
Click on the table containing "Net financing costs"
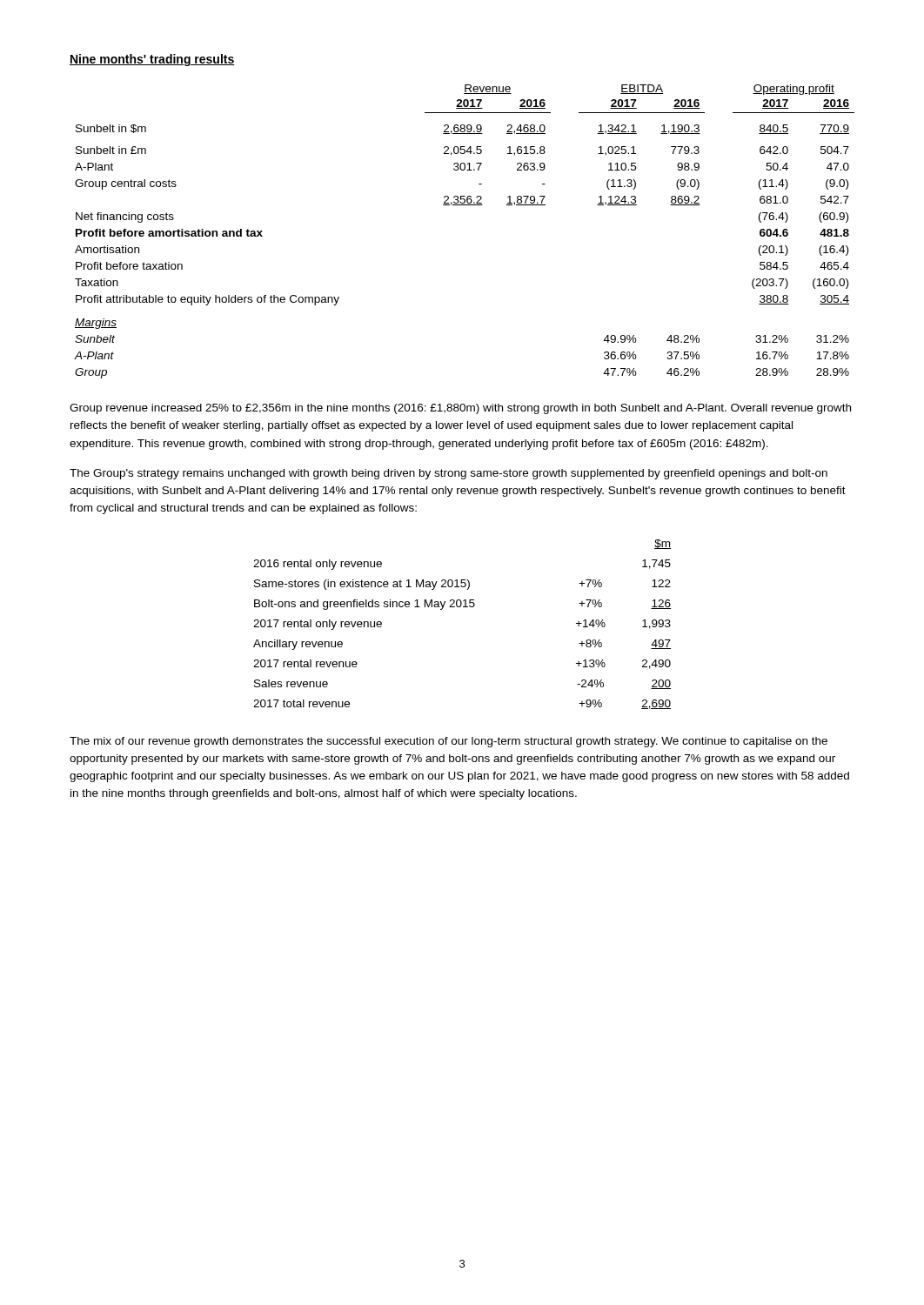[x=462, y=230]
